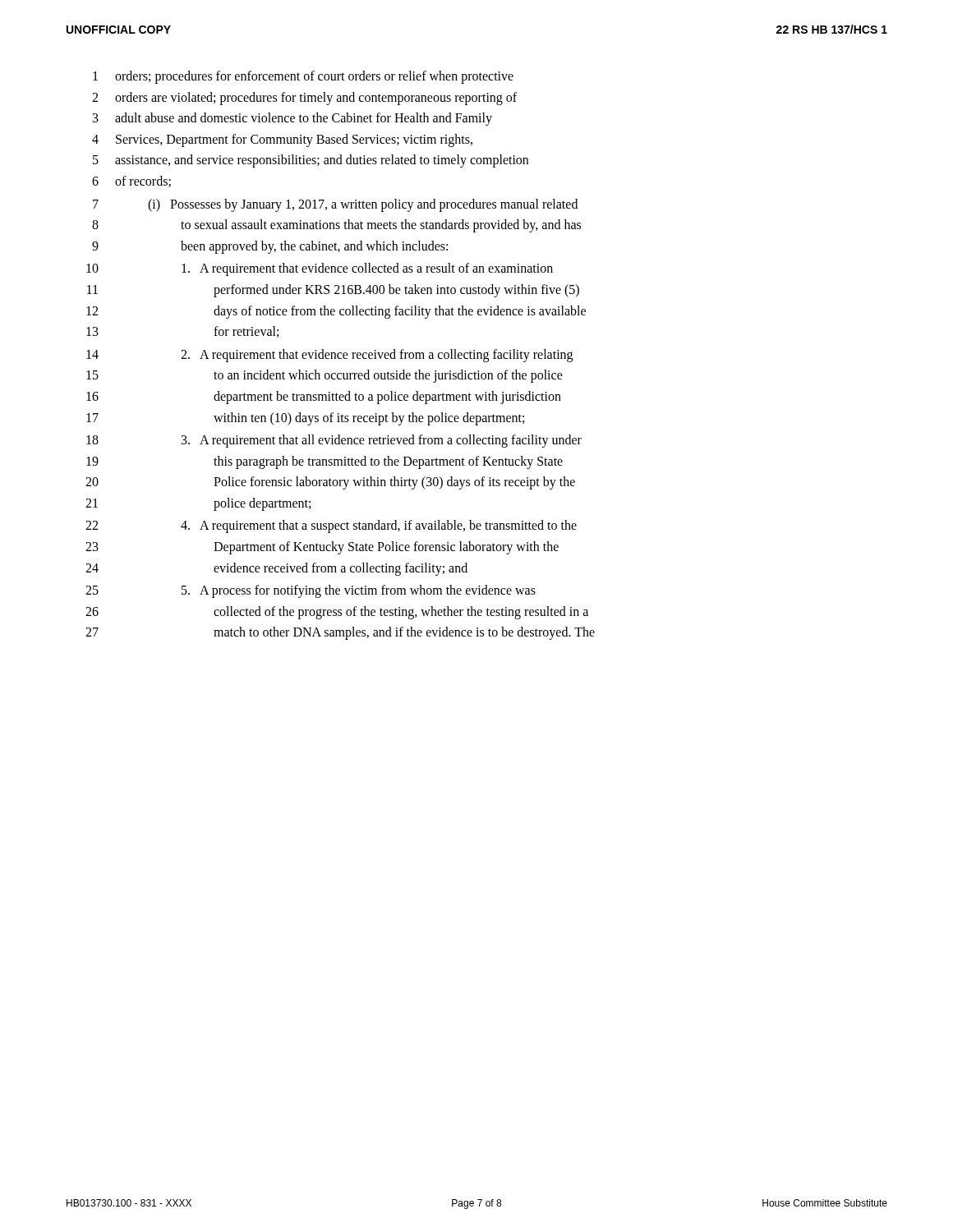Point to the text block starting "20 Police forensic"
The image size is (953, 1232).
[476, 482]
